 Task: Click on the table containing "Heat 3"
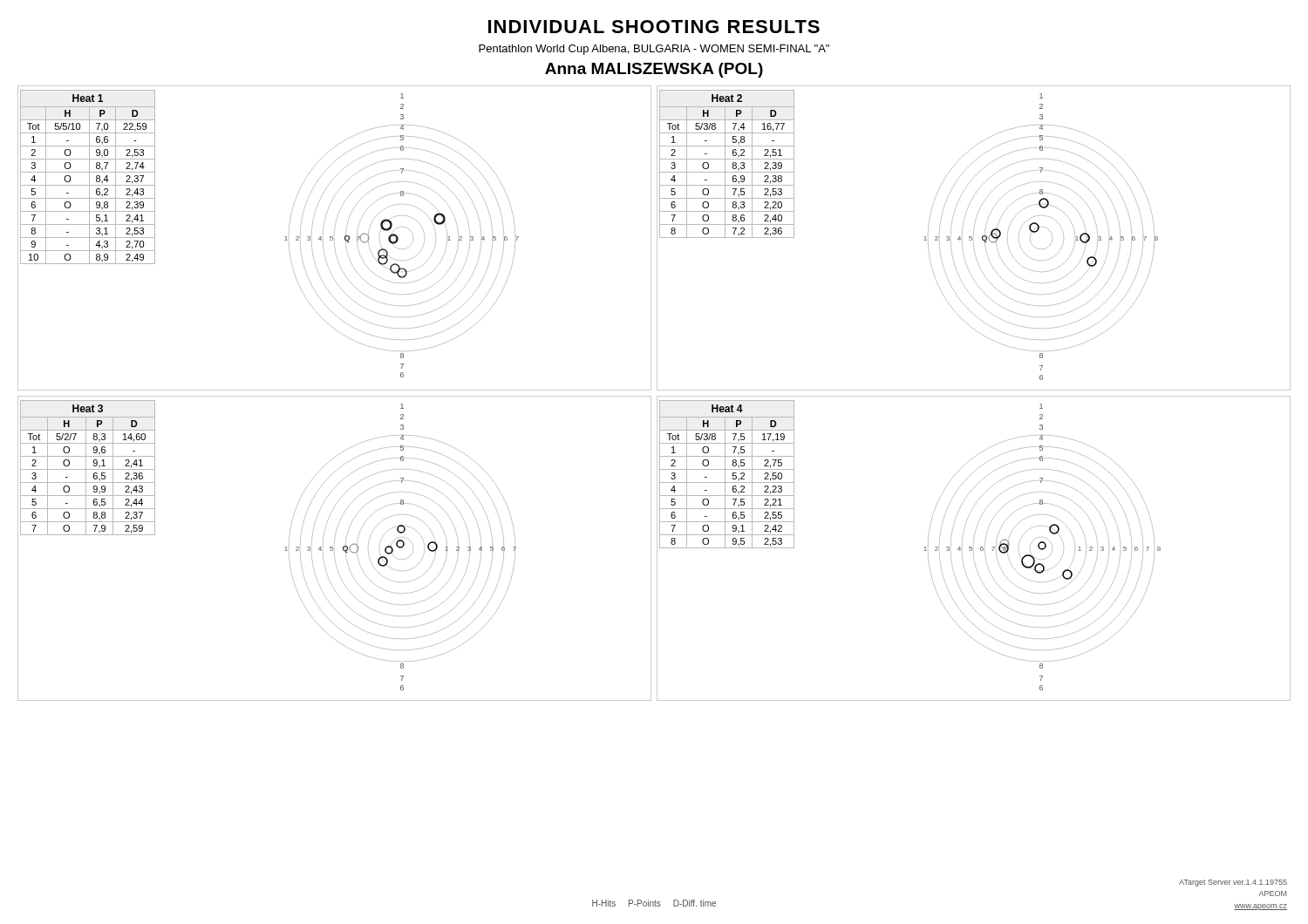pos(88,468)
